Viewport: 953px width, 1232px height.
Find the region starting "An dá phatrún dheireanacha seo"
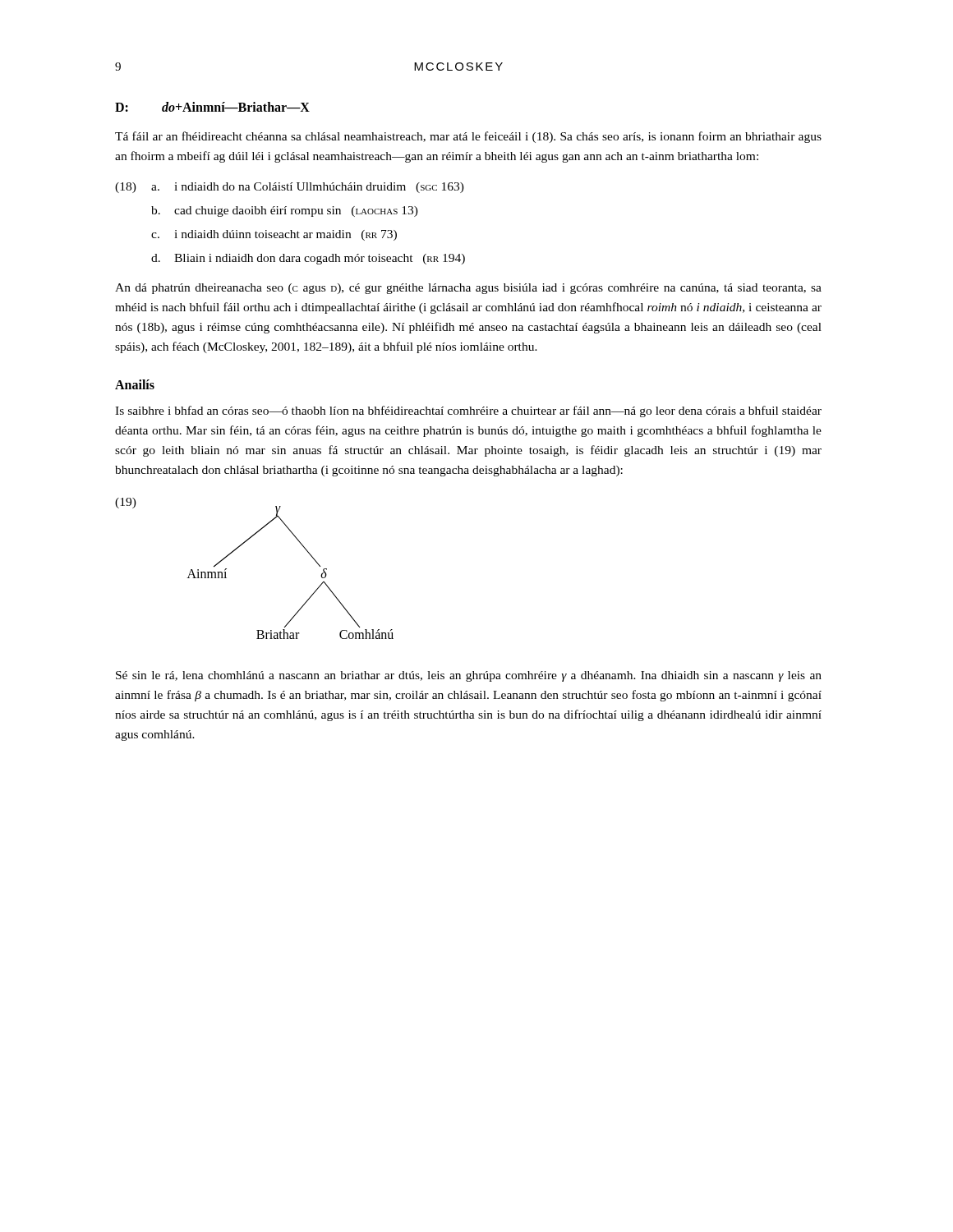[x=468, y=317]
